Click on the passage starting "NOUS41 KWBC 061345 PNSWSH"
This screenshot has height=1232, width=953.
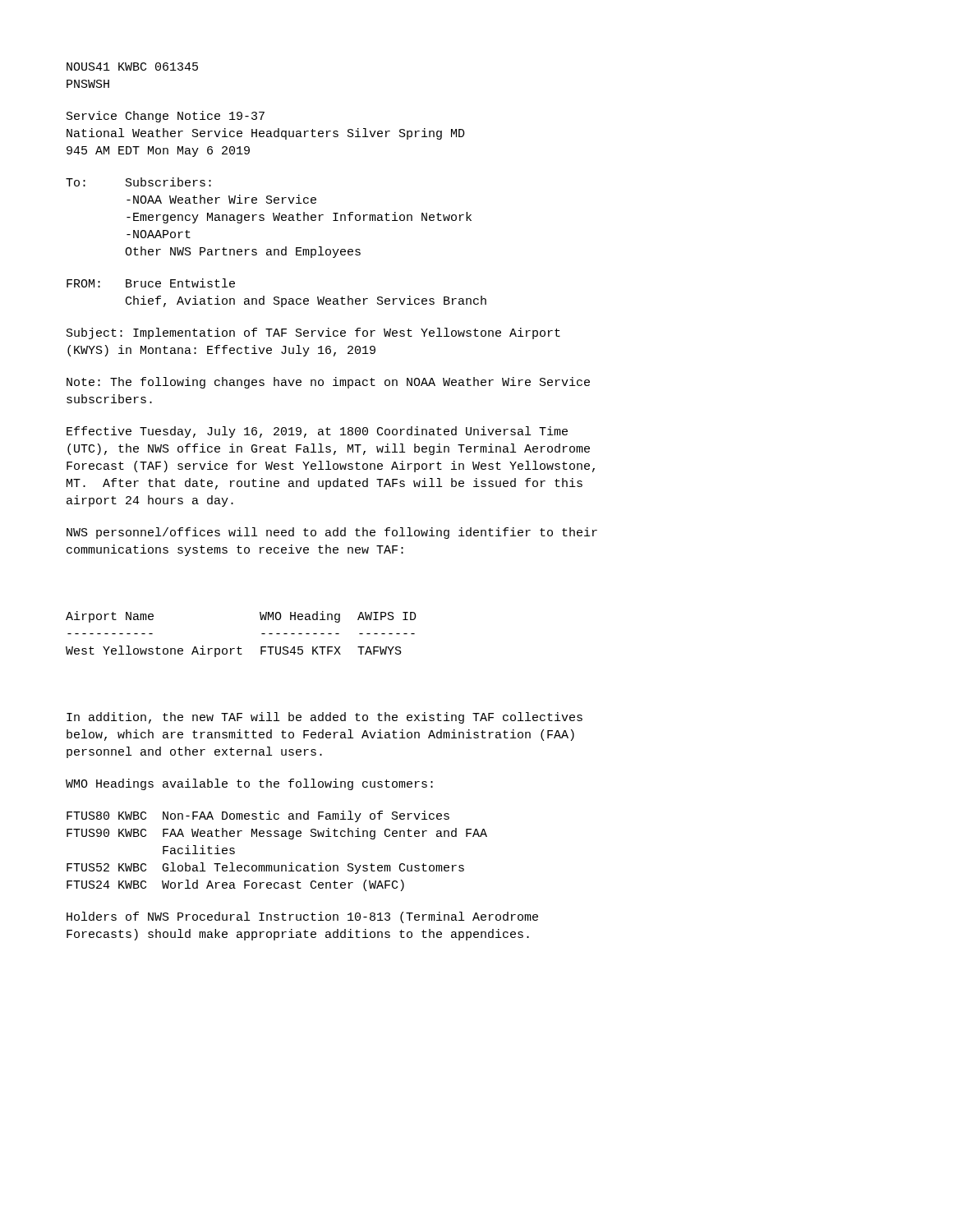click(132, 76)
